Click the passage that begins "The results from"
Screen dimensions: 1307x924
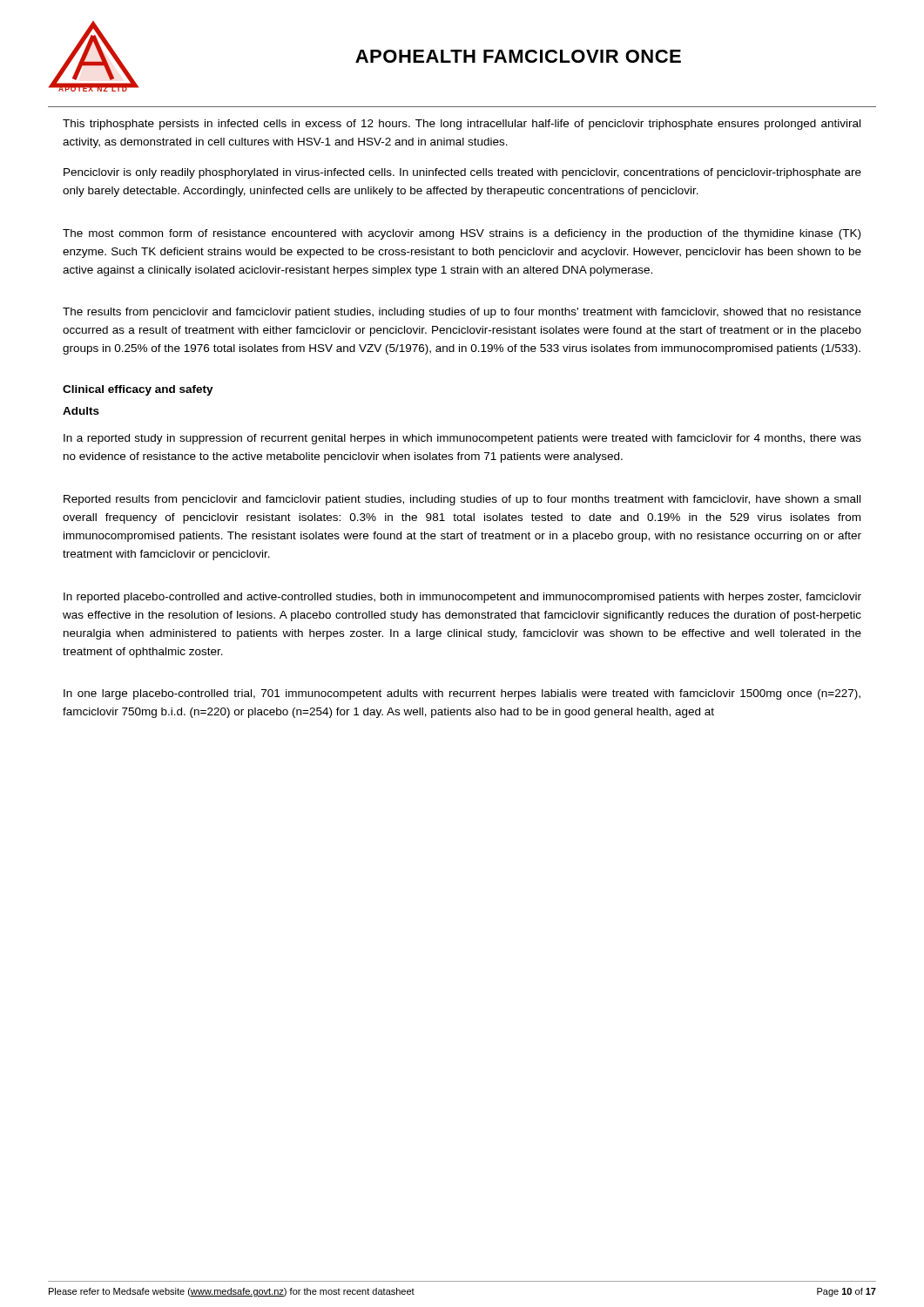462,330
